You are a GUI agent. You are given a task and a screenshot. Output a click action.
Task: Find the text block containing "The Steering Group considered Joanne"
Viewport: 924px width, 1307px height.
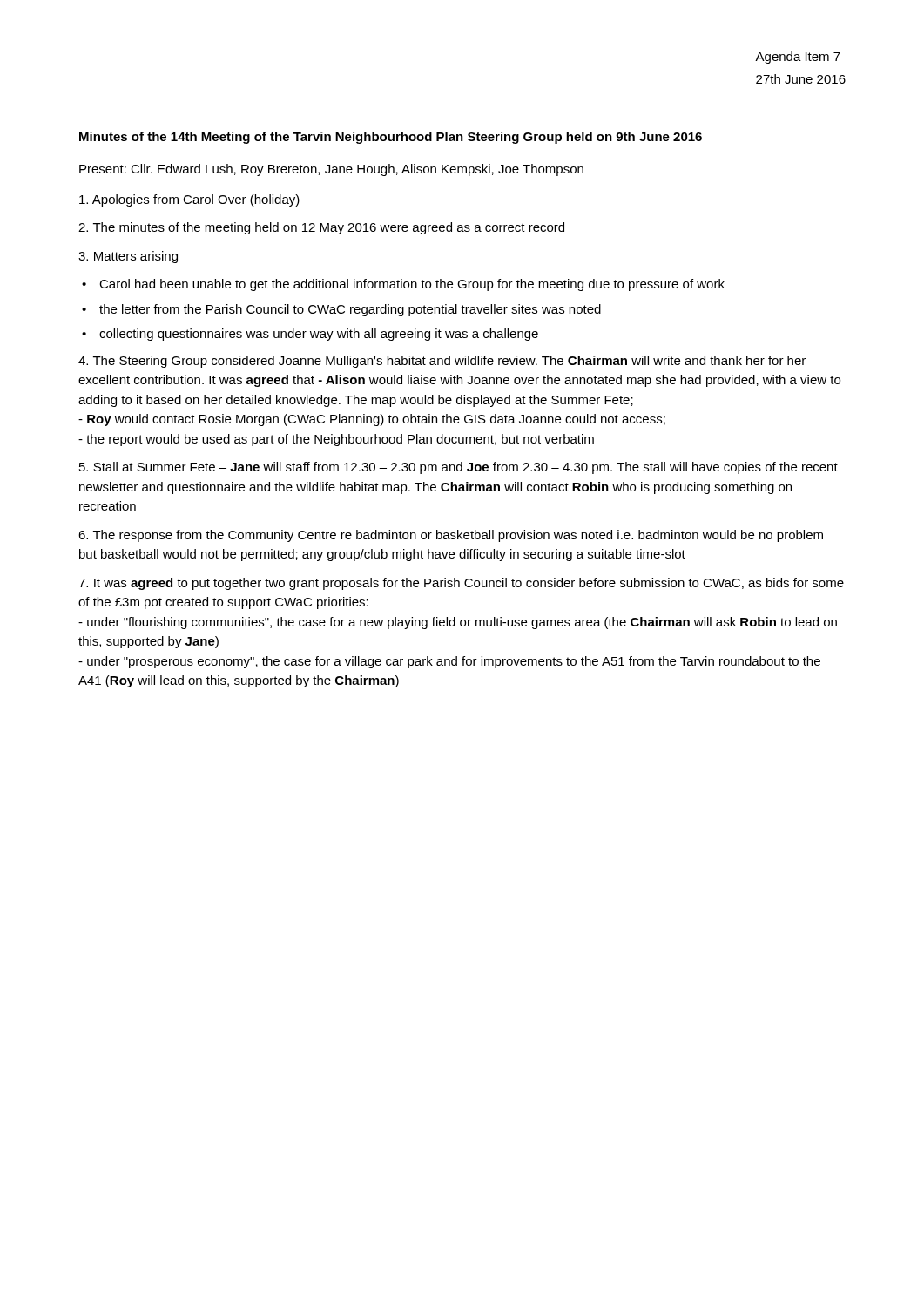click(x=460, y=399)
